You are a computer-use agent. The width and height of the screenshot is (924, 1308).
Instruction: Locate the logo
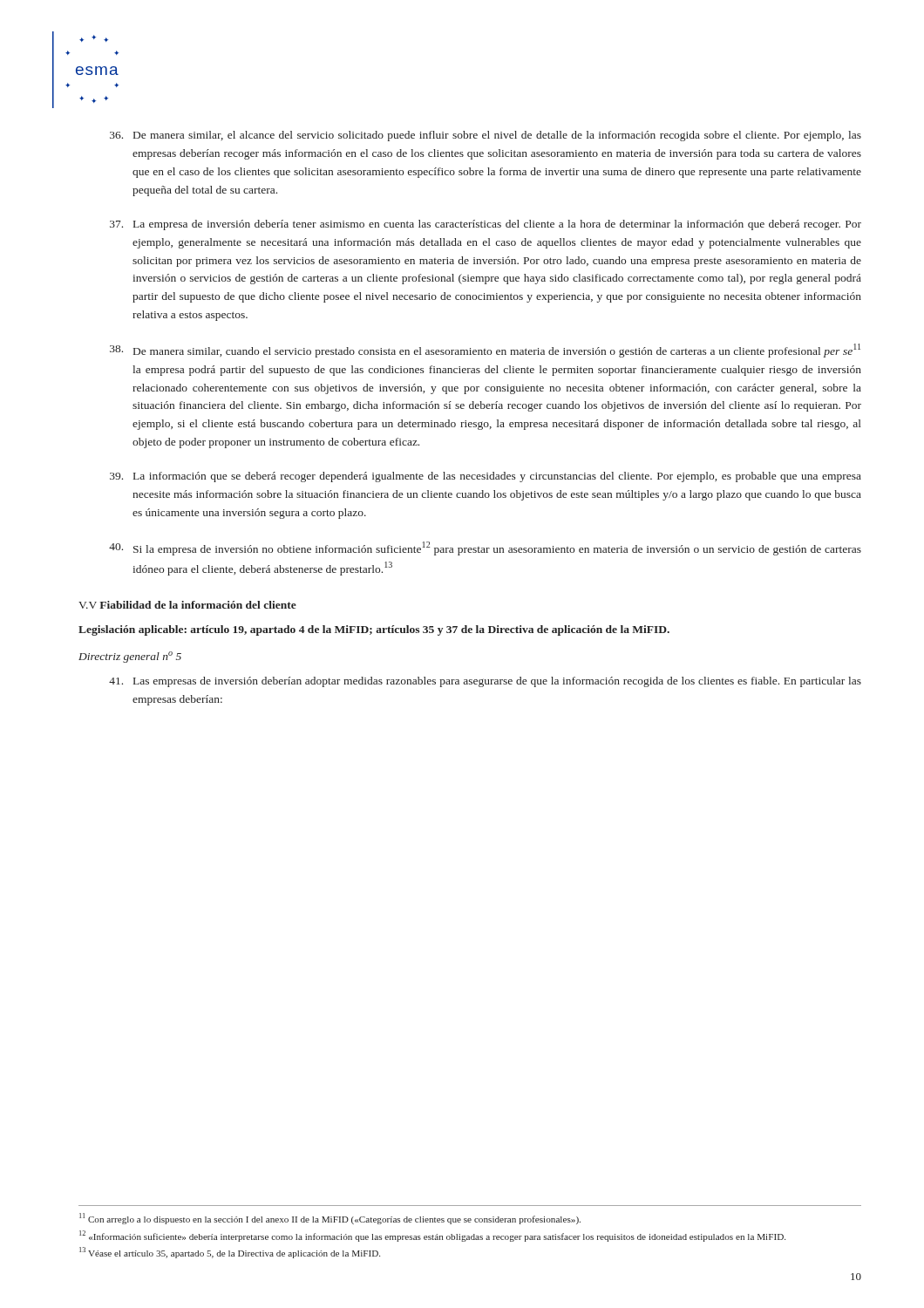click(98, 70)
